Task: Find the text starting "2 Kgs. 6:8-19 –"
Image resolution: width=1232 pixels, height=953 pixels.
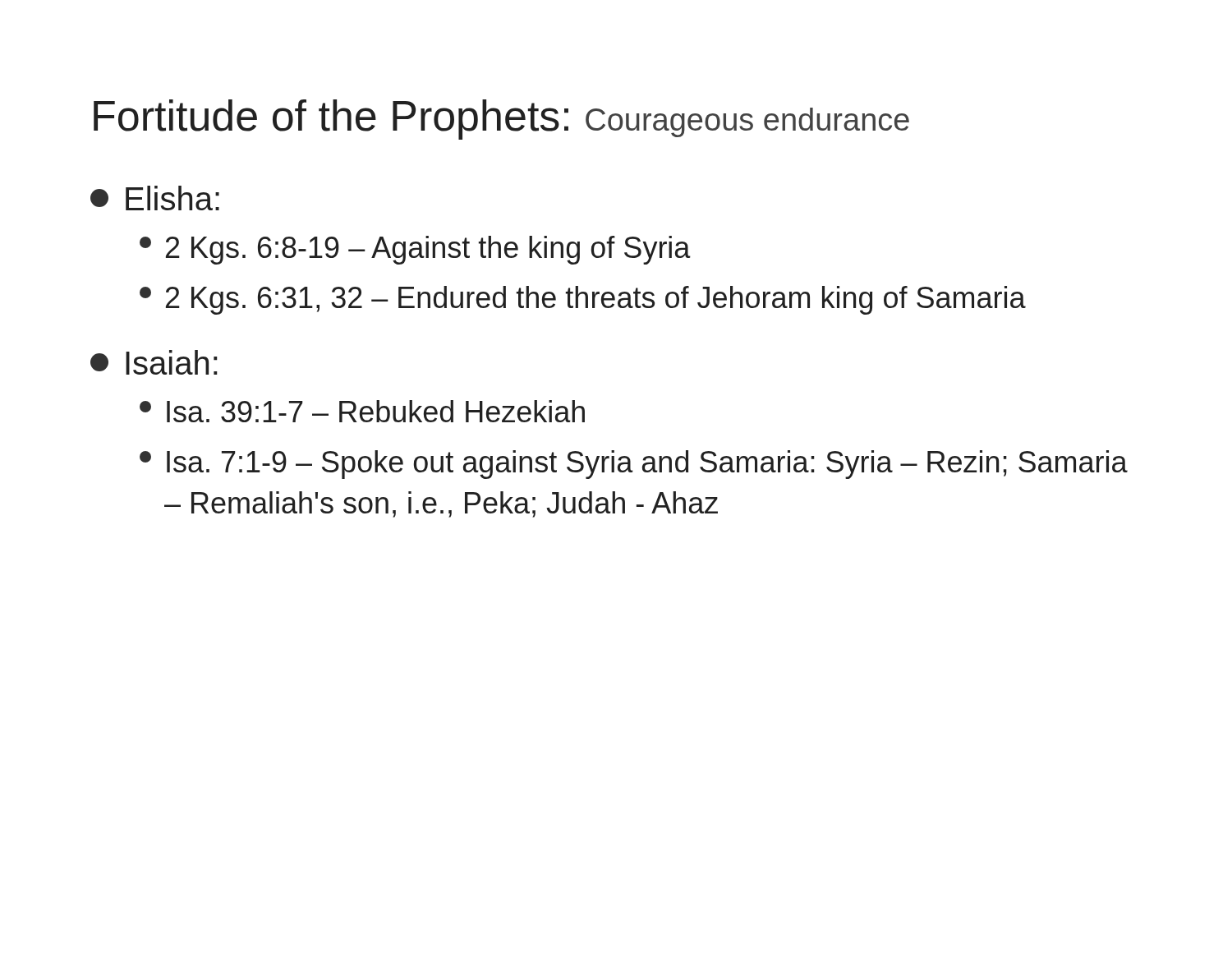Action: (x=415, y=249)
